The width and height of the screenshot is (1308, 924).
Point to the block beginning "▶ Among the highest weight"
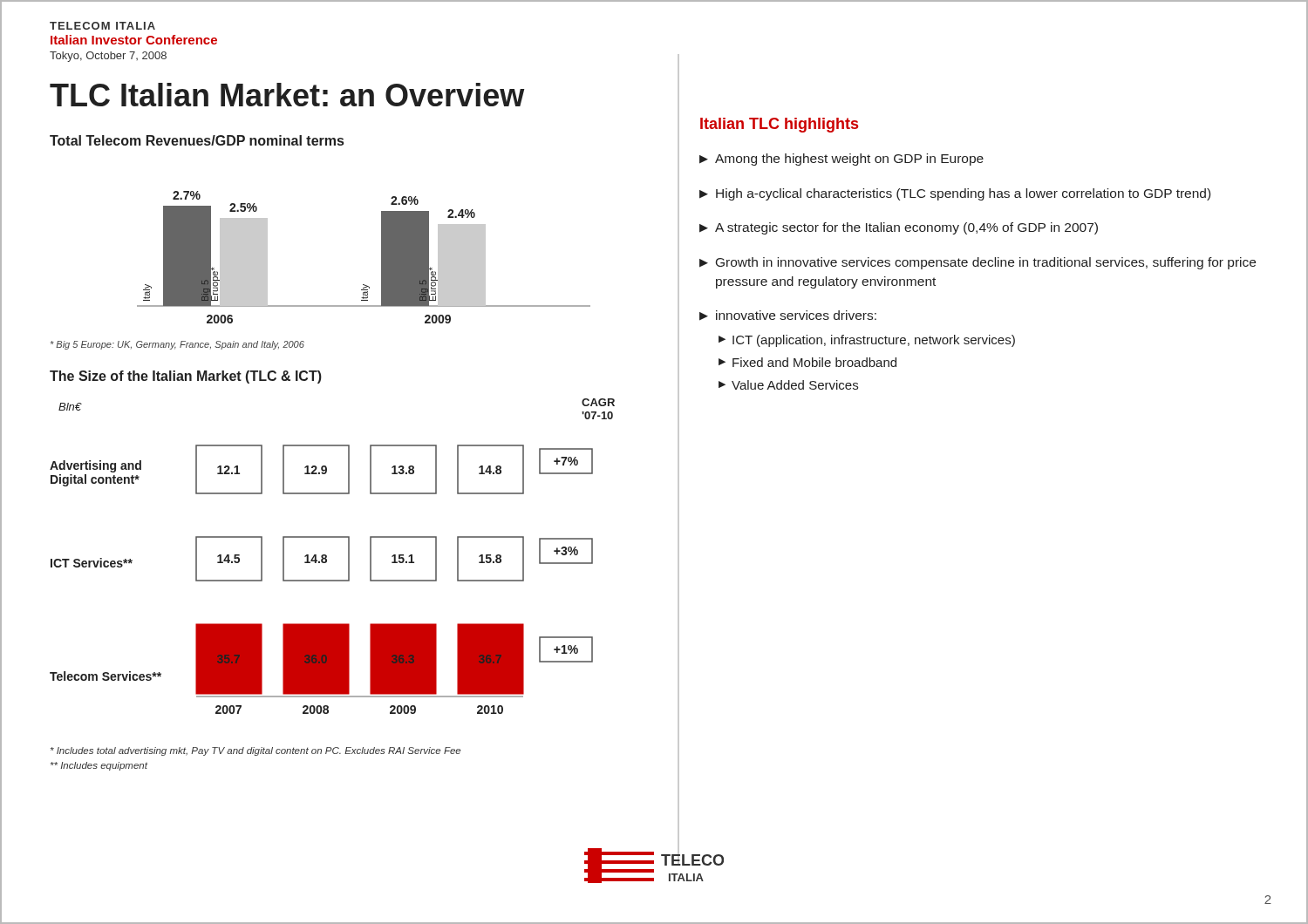(x=842, y=159)
